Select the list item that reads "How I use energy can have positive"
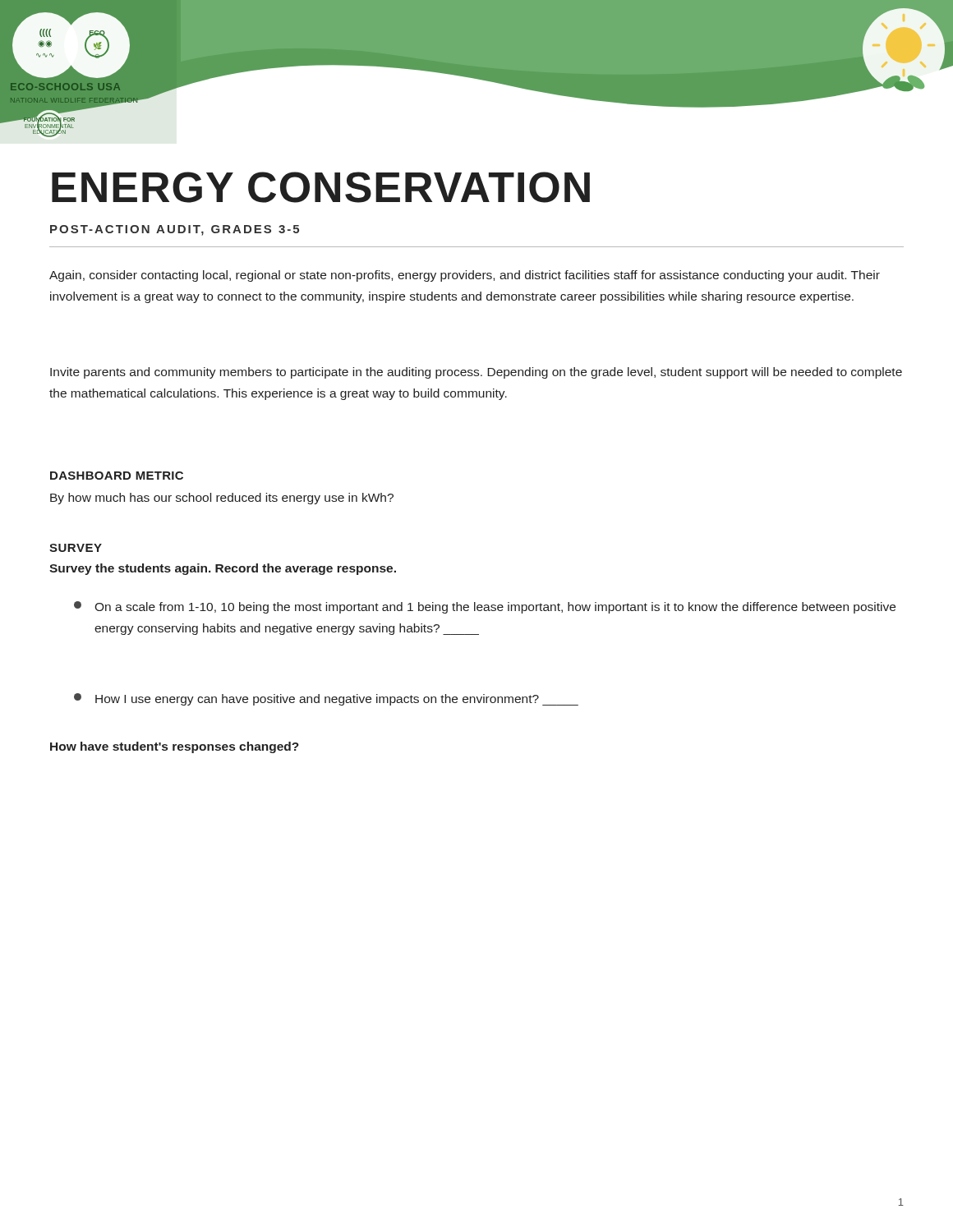 (326, 699)
